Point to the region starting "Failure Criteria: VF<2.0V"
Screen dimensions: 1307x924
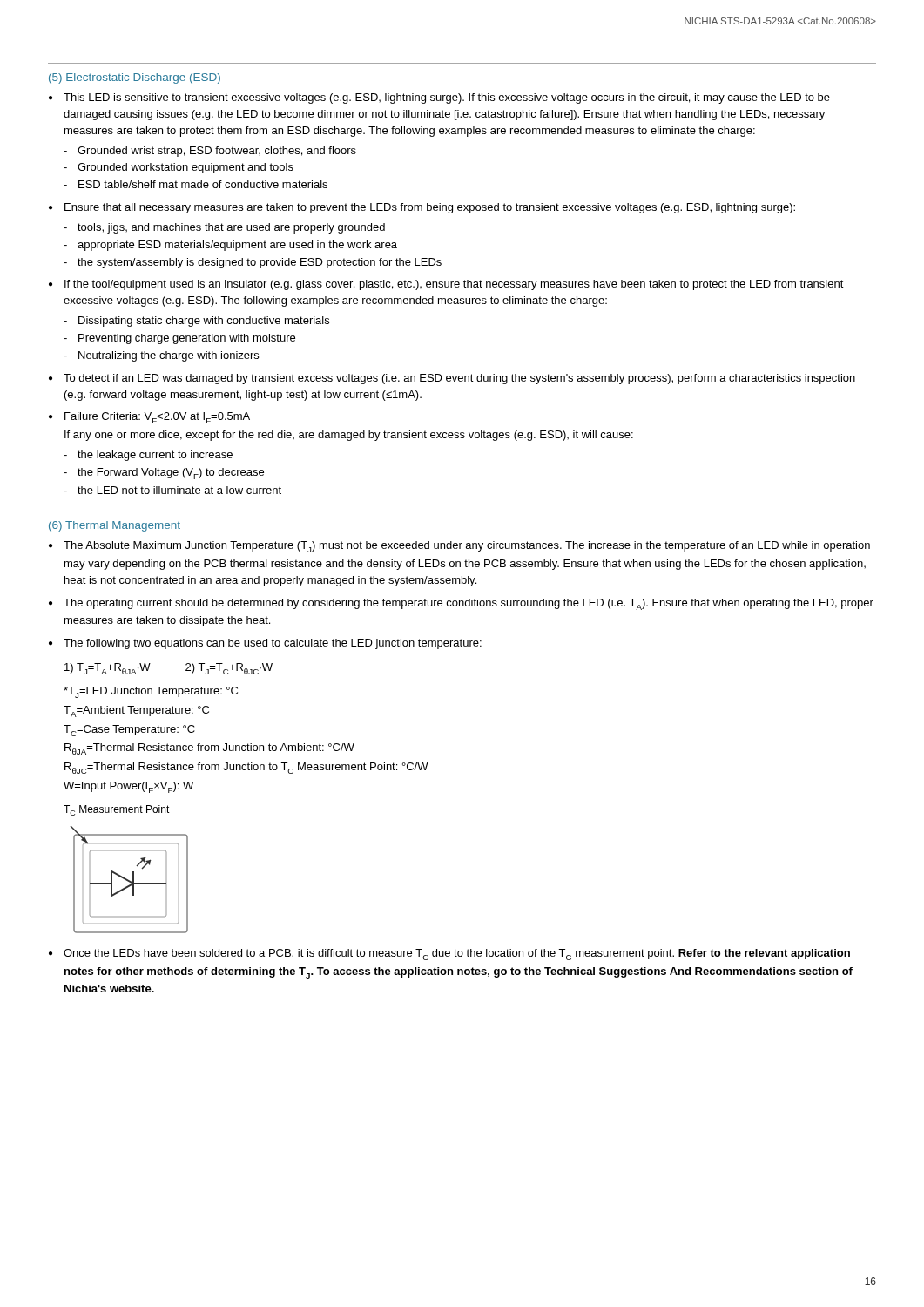coord(157,418)
